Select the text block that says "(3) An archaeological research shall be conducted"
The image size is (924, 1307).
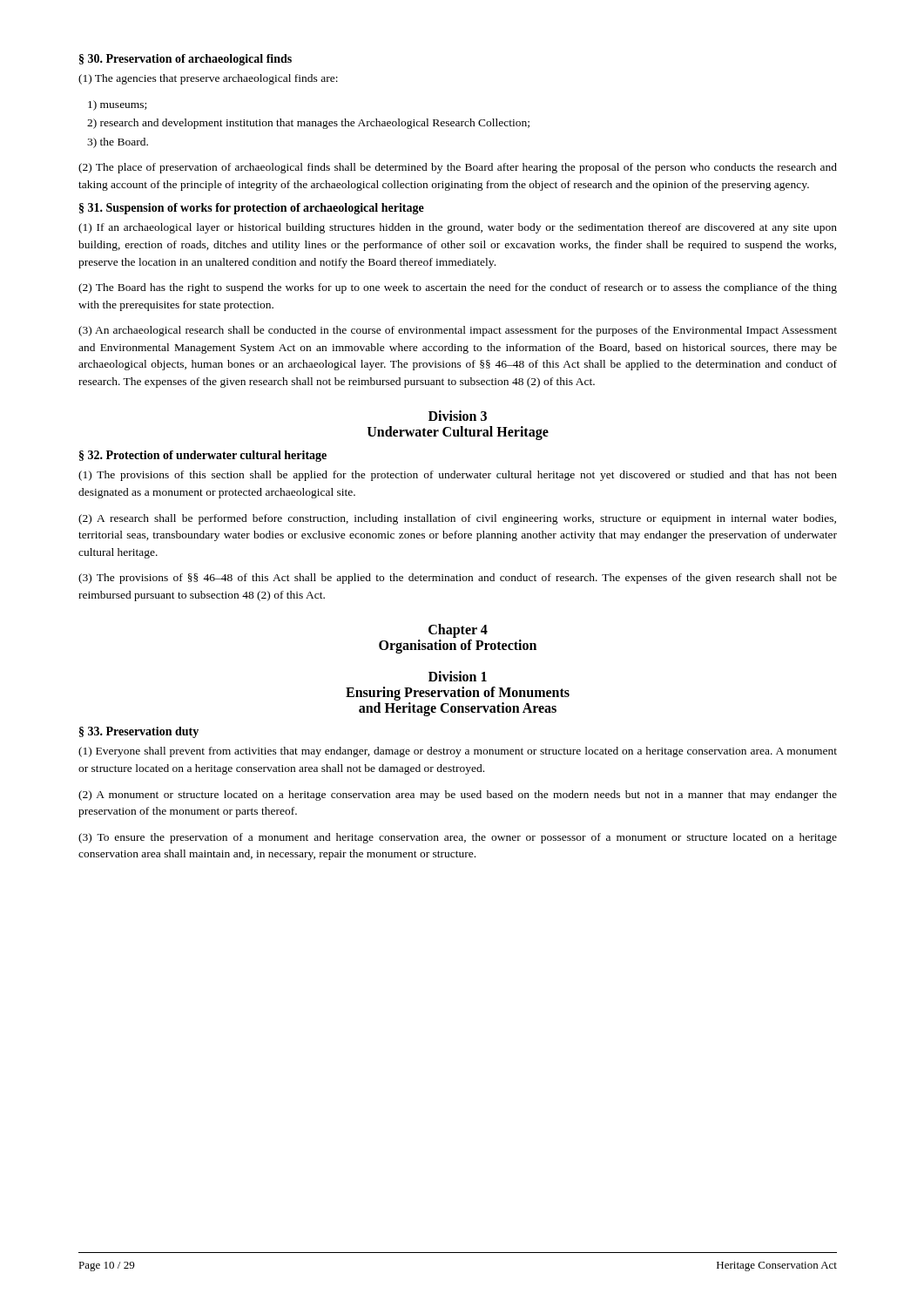458,356
